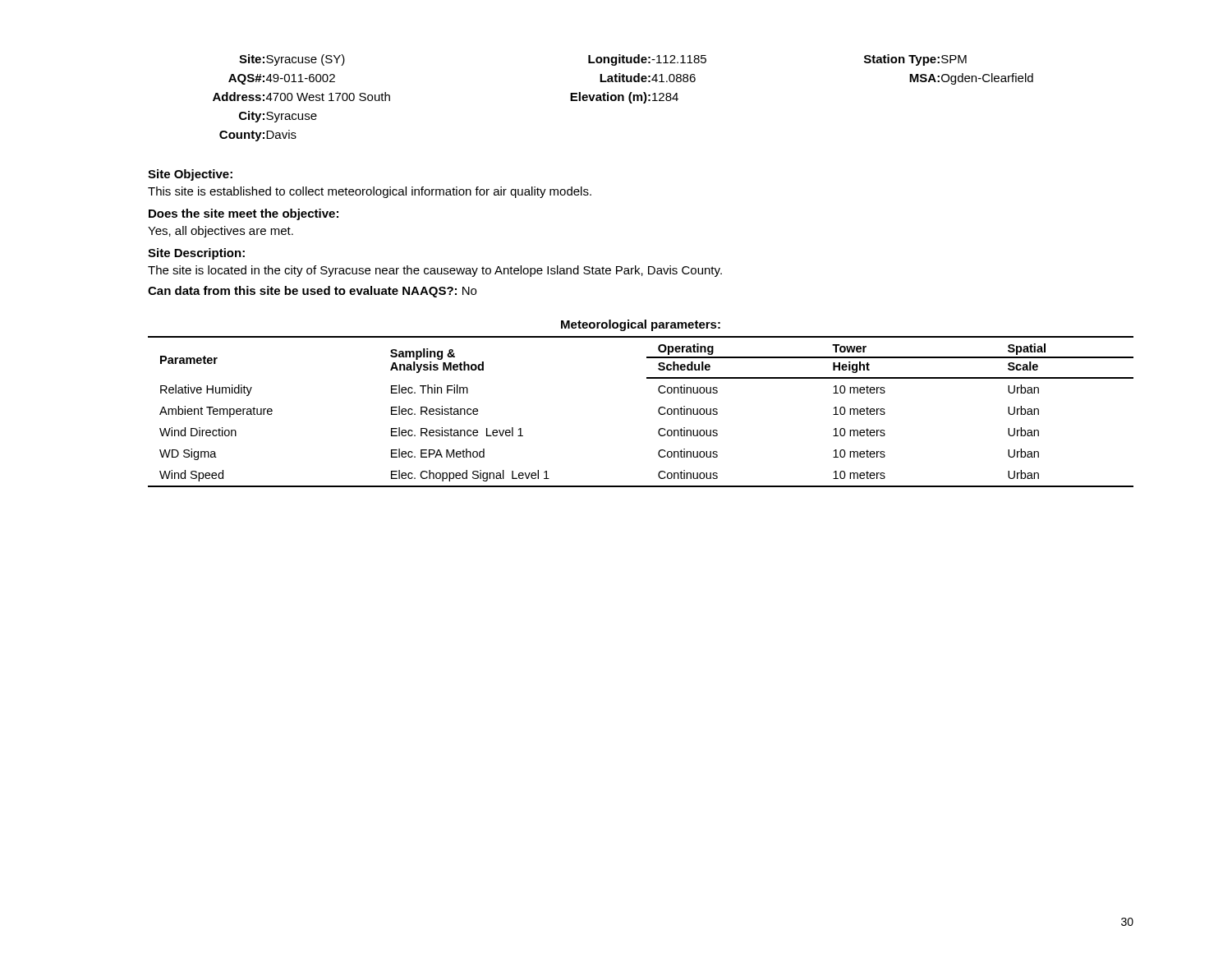Find the table that mentions "Elevation (m):"
Image resolution: width=1232 pixels, height=953 pixels.
pyautogui.click(x=641, y=97)
